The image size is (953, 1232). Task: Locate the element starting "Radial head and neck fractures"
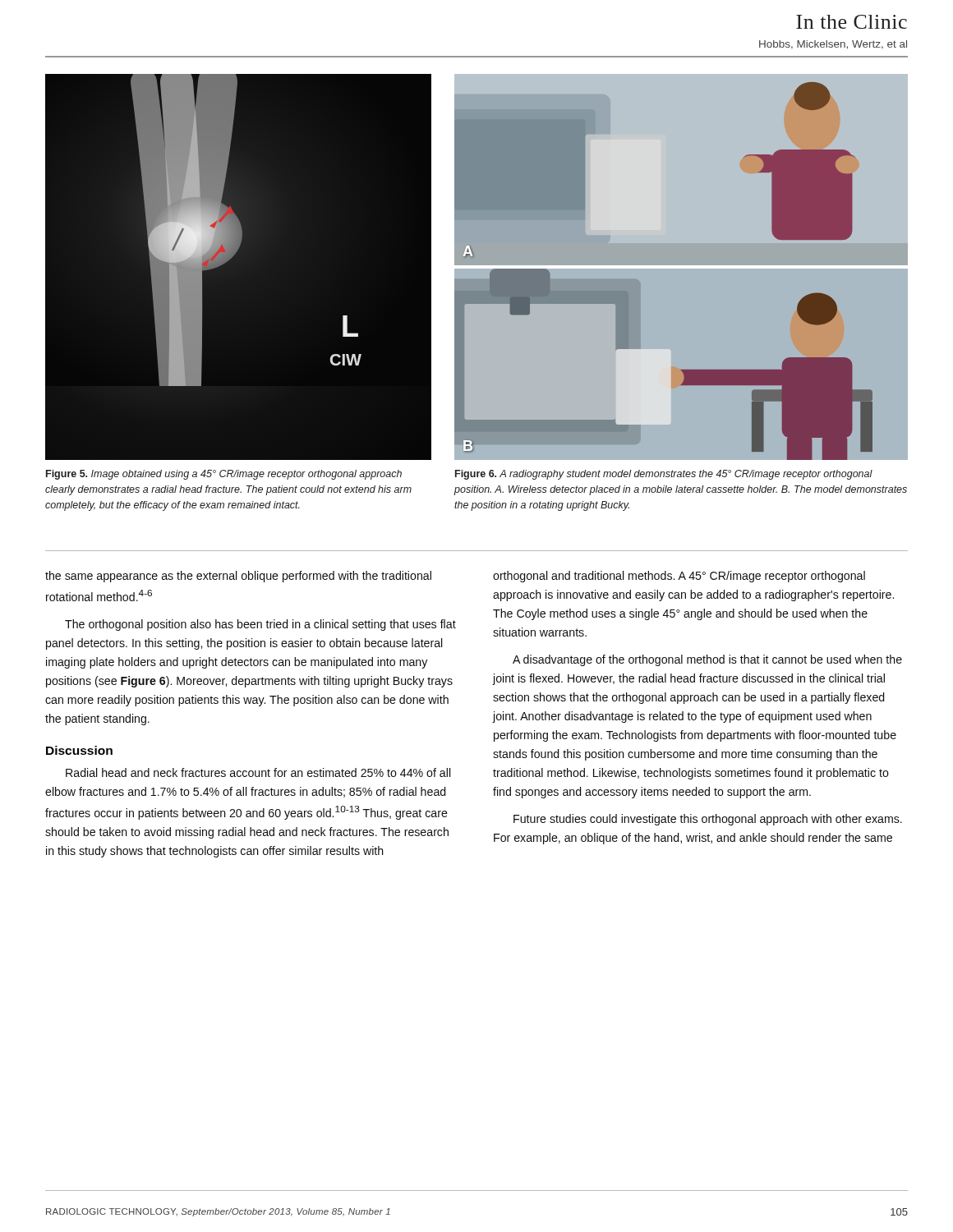(253, 812)
